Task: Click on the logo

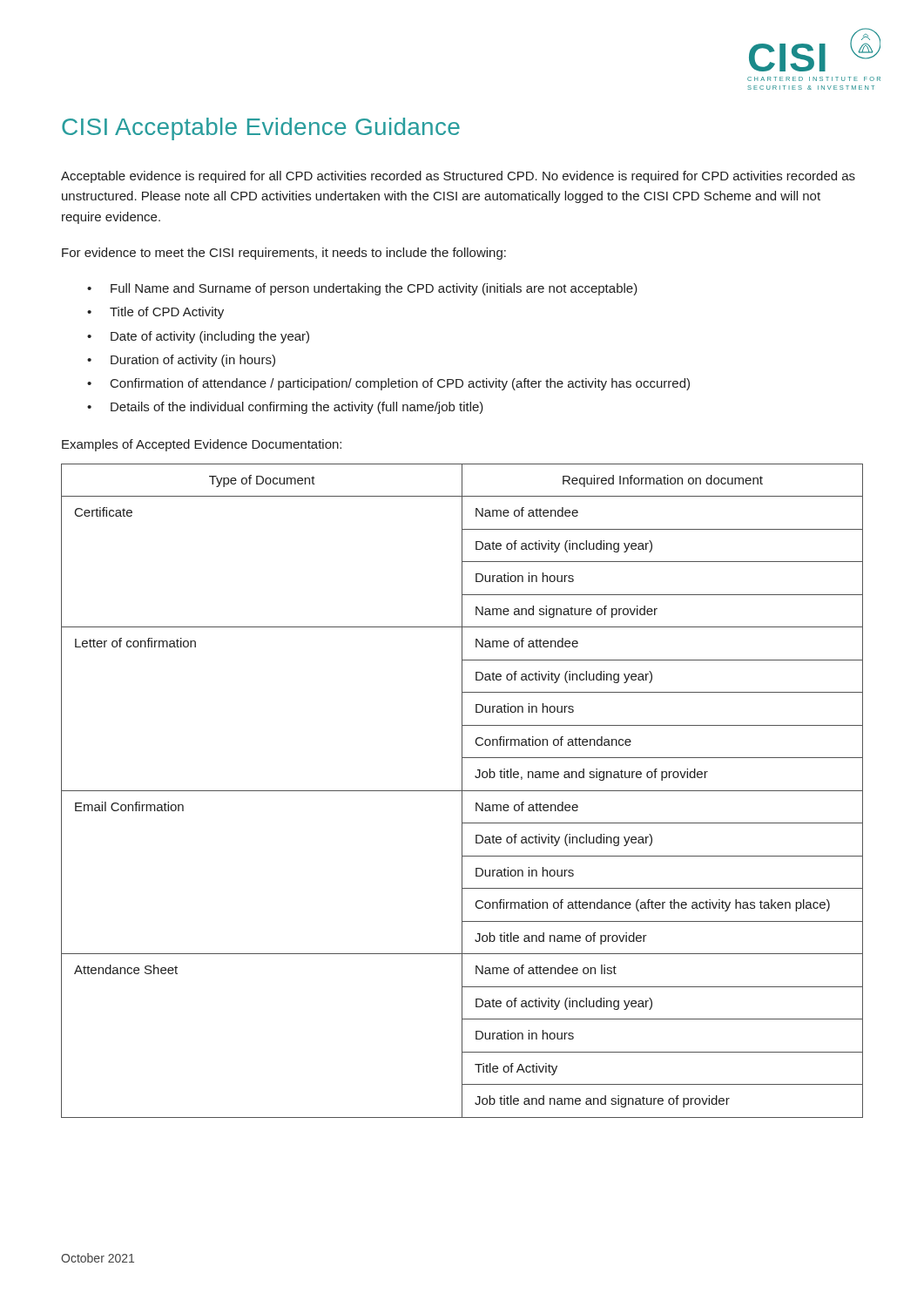Action: point(811,60)
